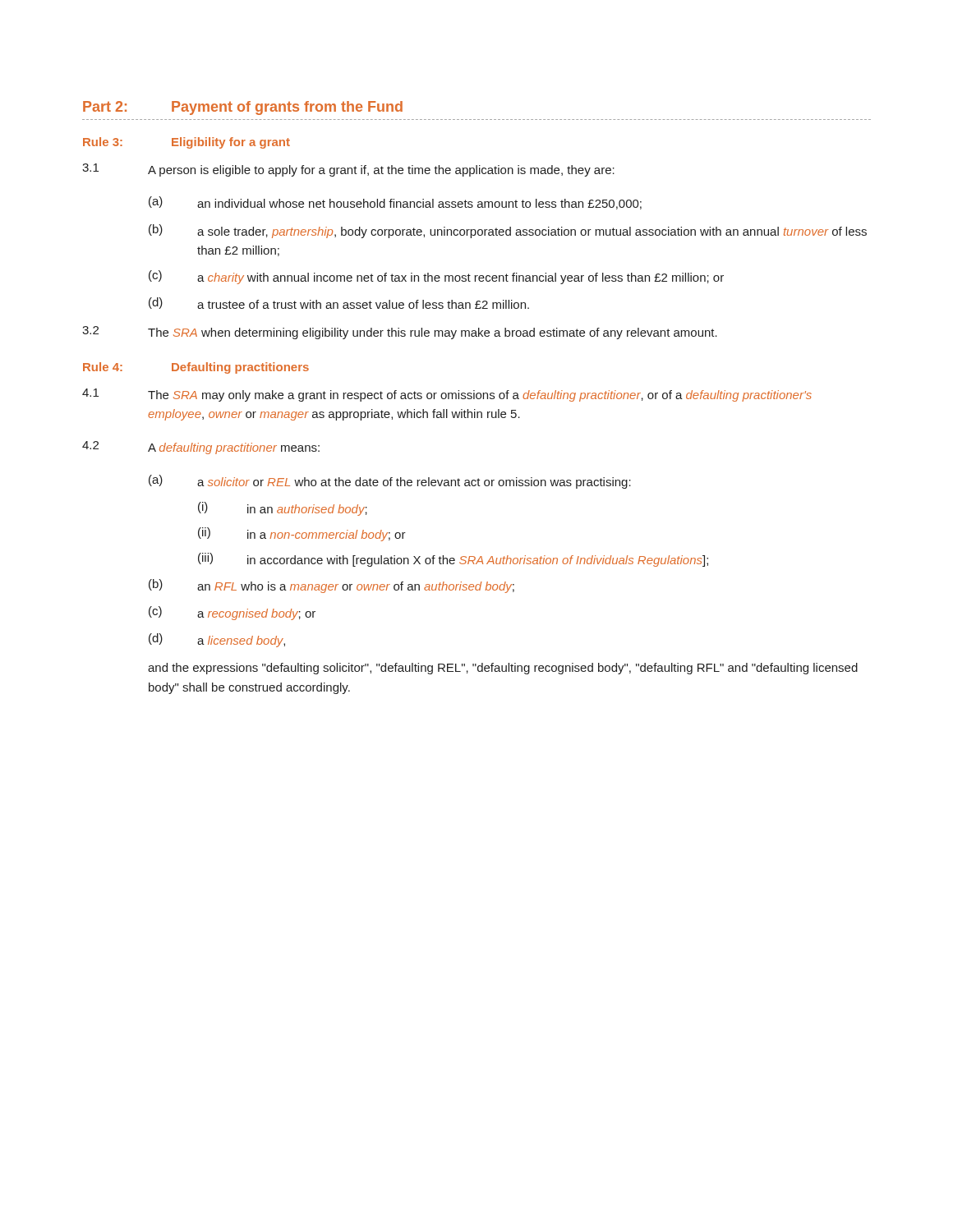Select the block starting "1 The SRA may only"
Viewport: 953px width, 1232px height.
(476, 404)
